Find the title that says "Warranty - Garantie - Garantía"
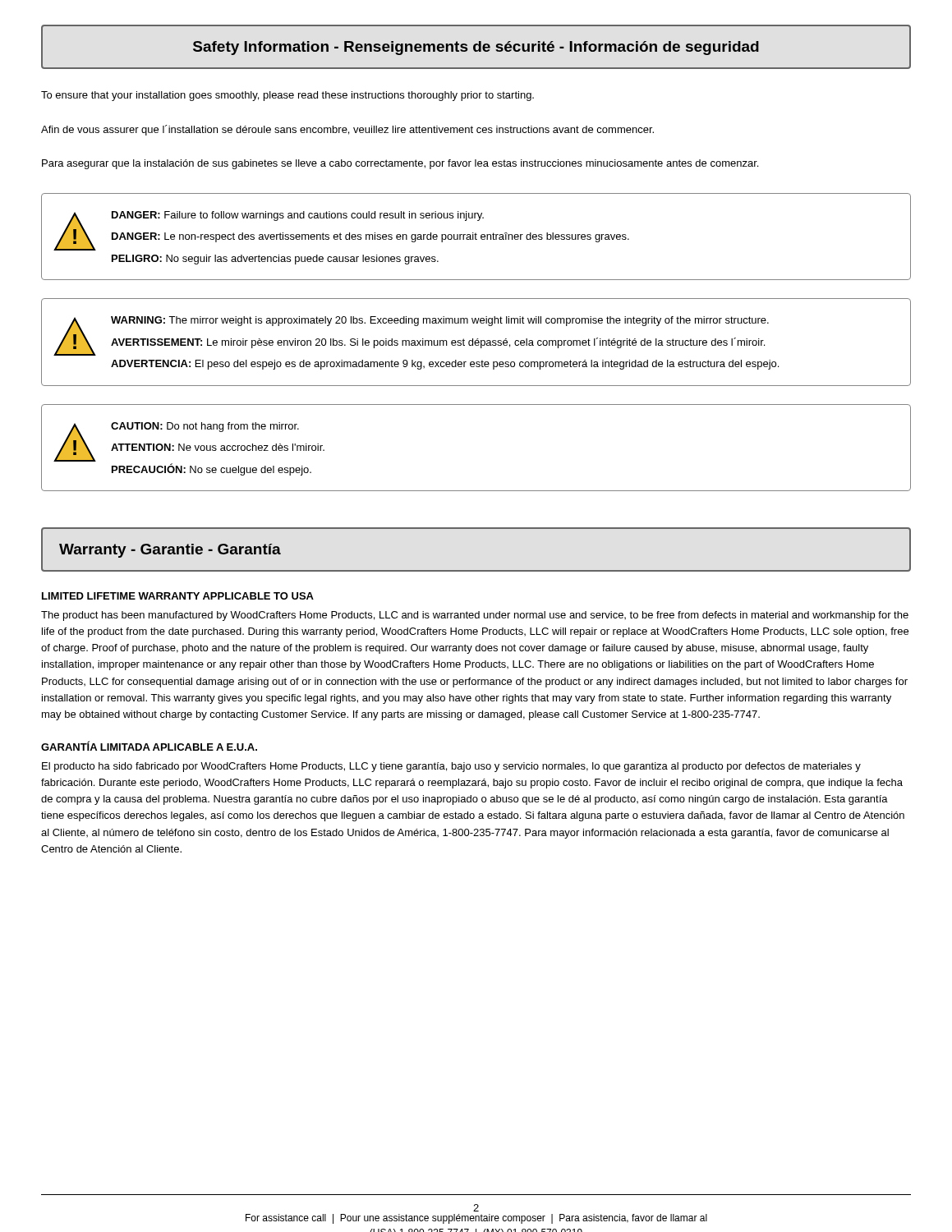The image size is (952, 1232). [x=170, y=549]
